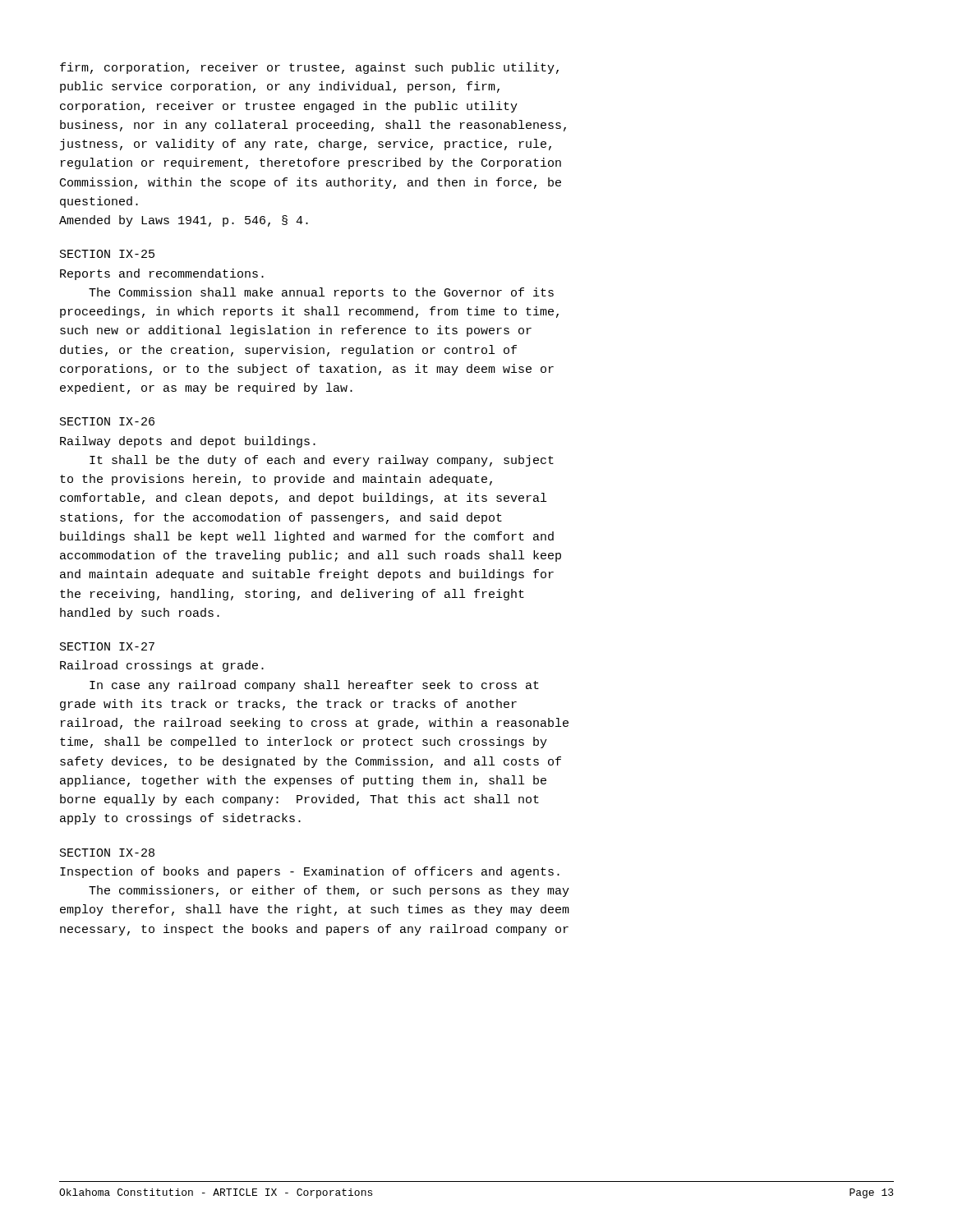This screenshot has width=953, height=1232.
Task: Find the region starting "The Commission shall make annual reports to"
Action: [x=311, y=341]
